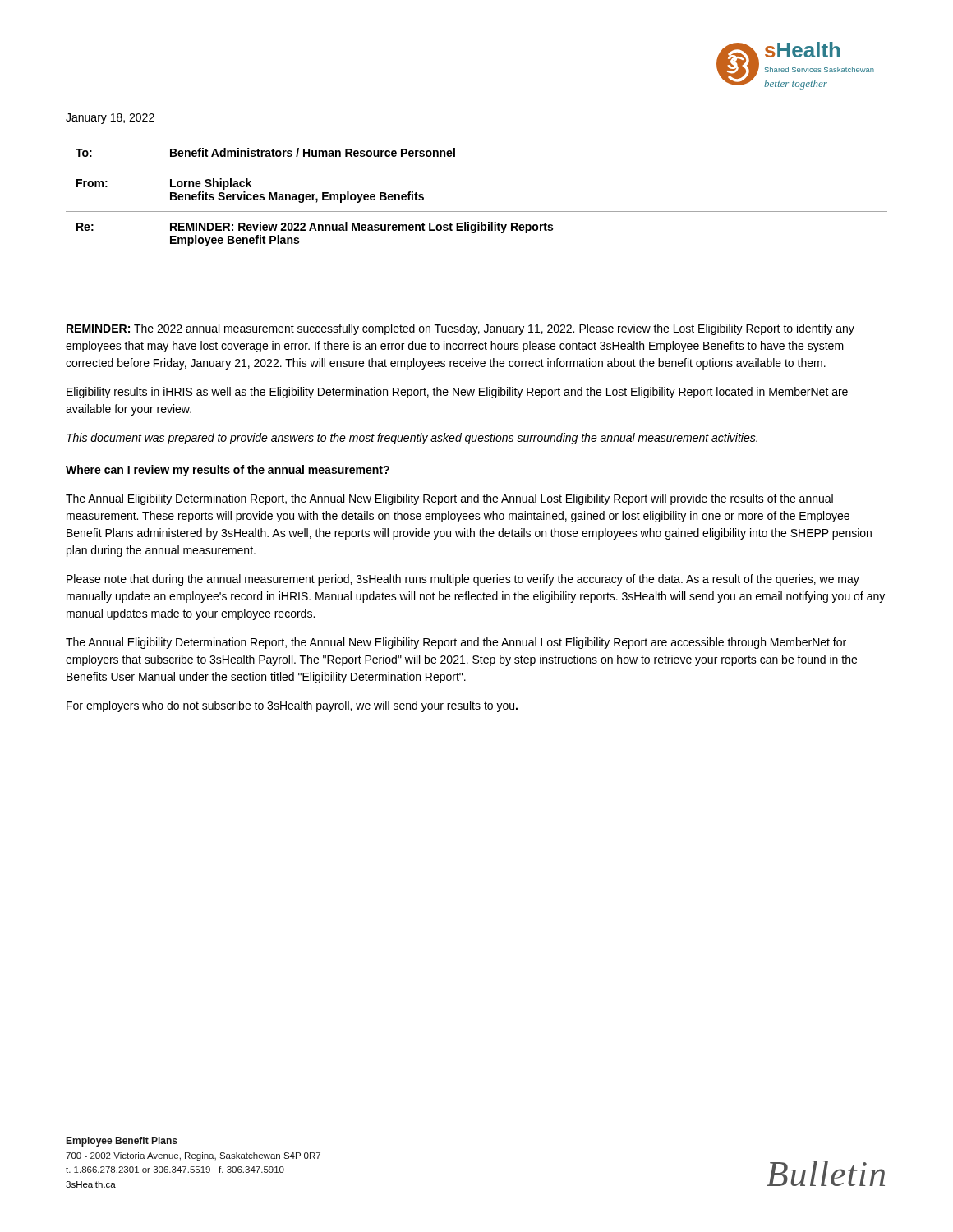Locate the block of text that opens with "Eligibility results in"
Image resolution: width=953 pixels, height=1232 pixels.
click(x=476, y=401)
